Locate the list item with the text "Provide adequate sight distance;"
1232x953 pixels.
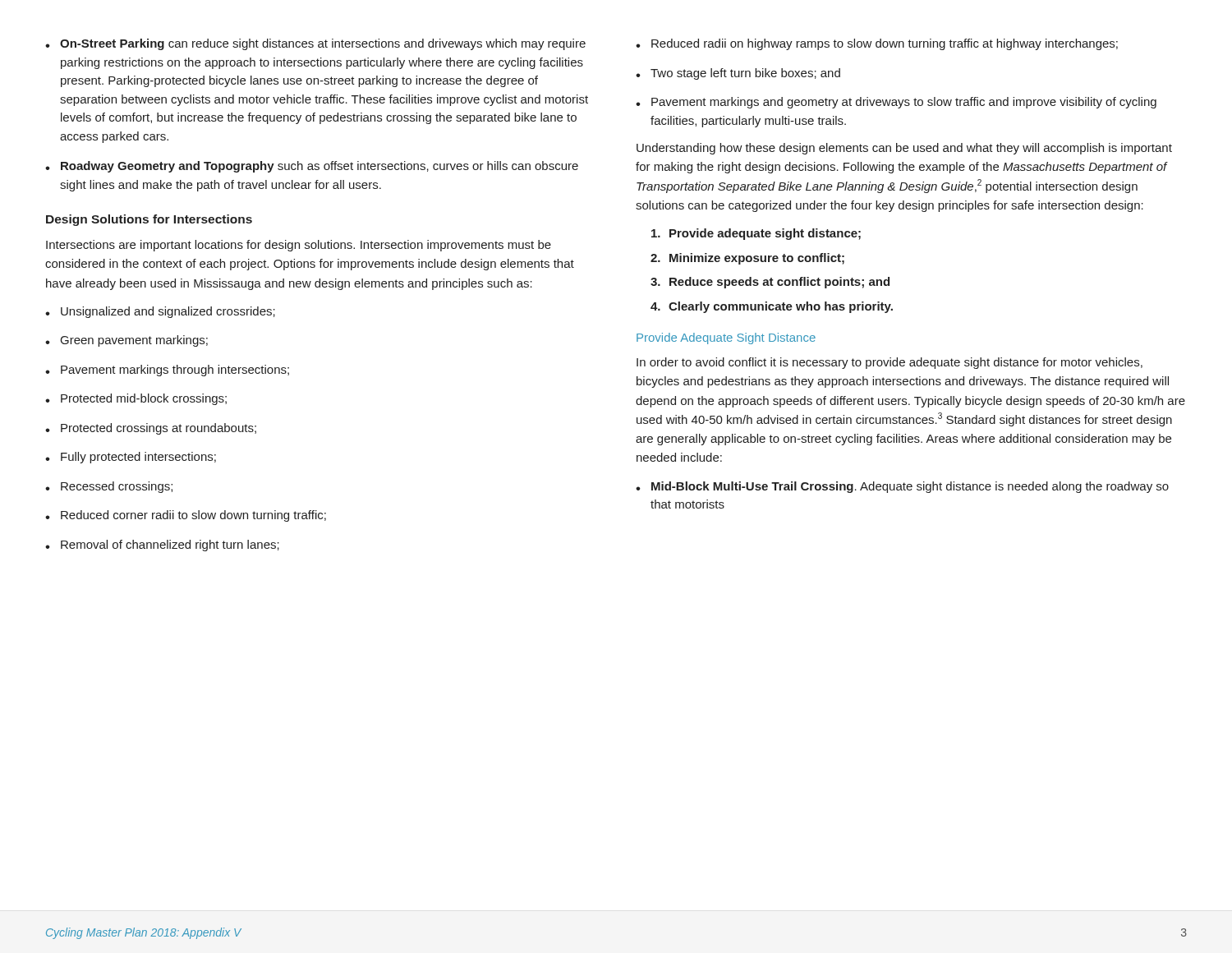pos(756,233)
